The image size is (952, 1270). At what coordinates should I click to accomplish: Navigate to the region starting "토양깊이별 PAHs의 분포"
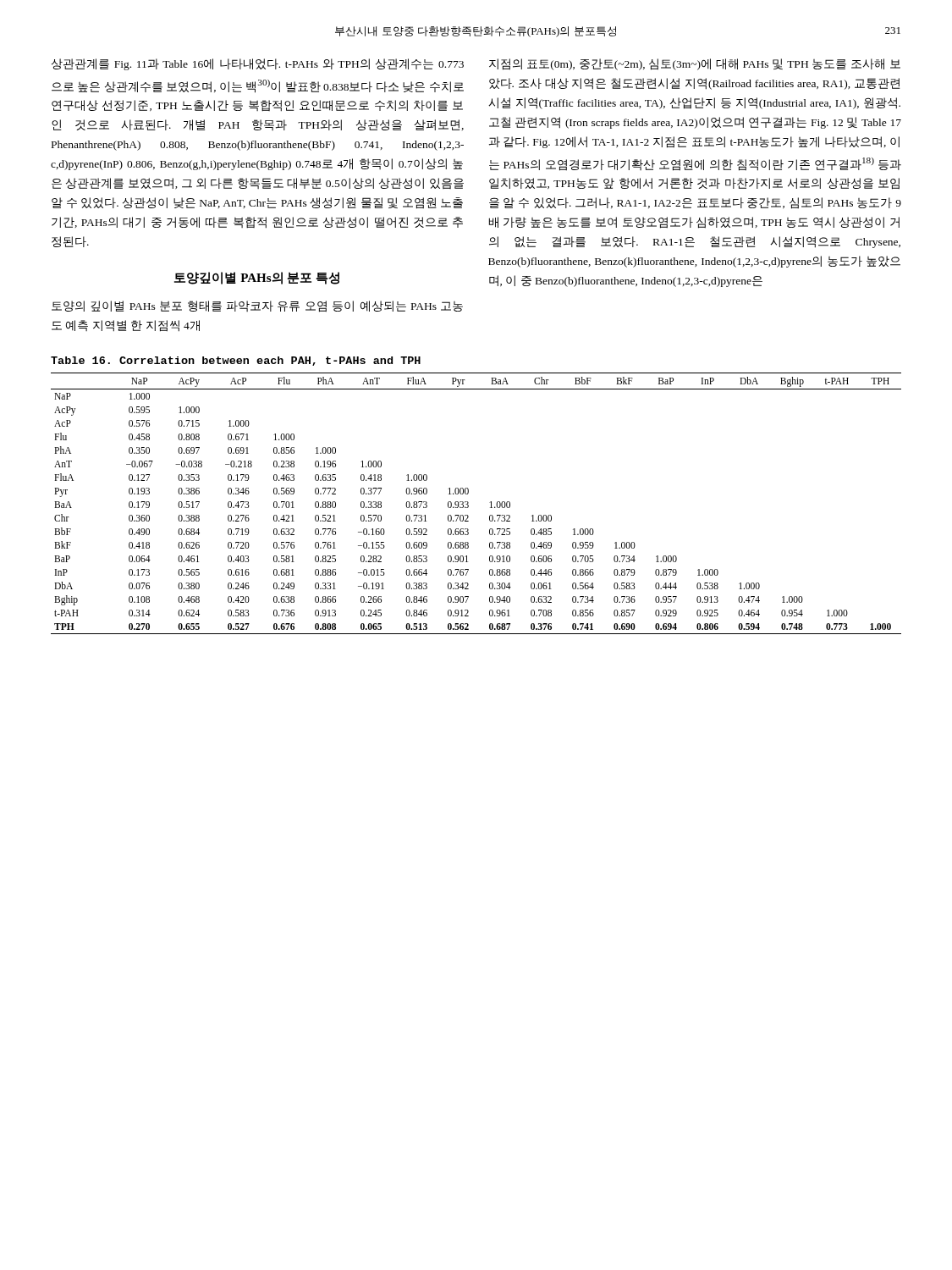pos(257,278)
